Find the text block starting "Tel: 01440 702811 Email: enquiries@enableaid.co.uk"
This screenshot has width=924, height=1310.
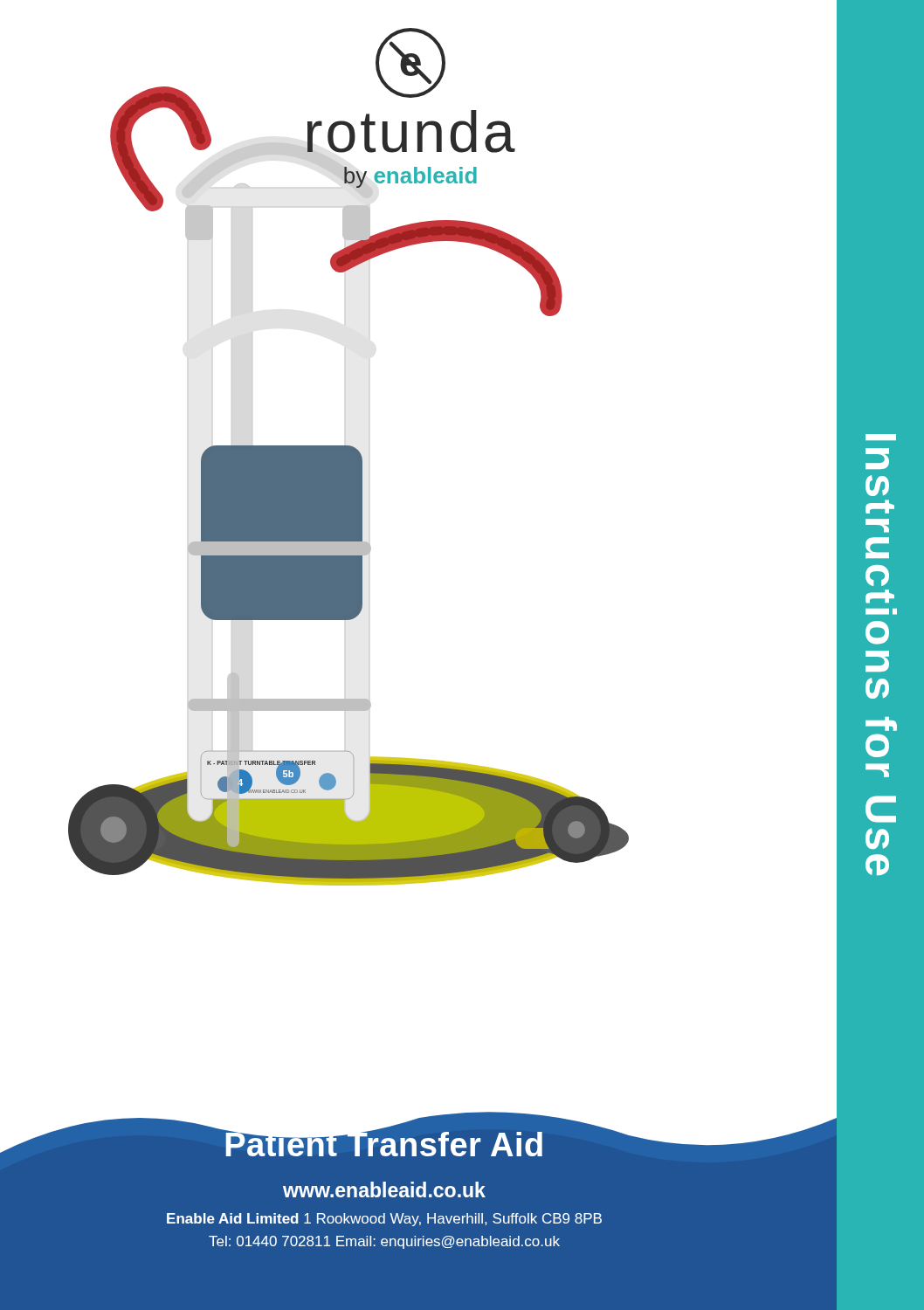tap(384, 1241)
